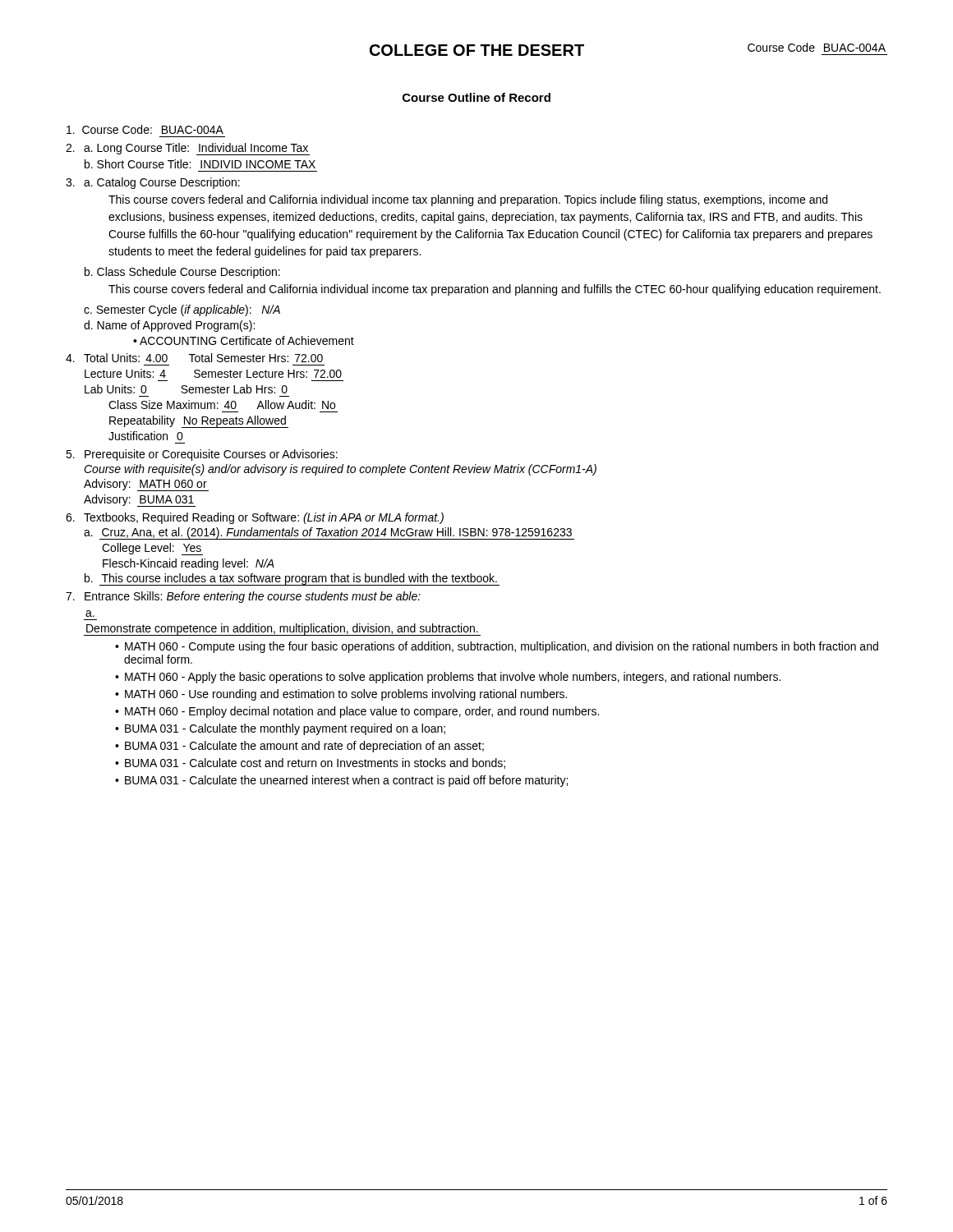This screenshot has height=1232, width=953.
Task: Select the text block starting "COLLEGE OF THE DESERT"
Action: [x=476, y=50]
